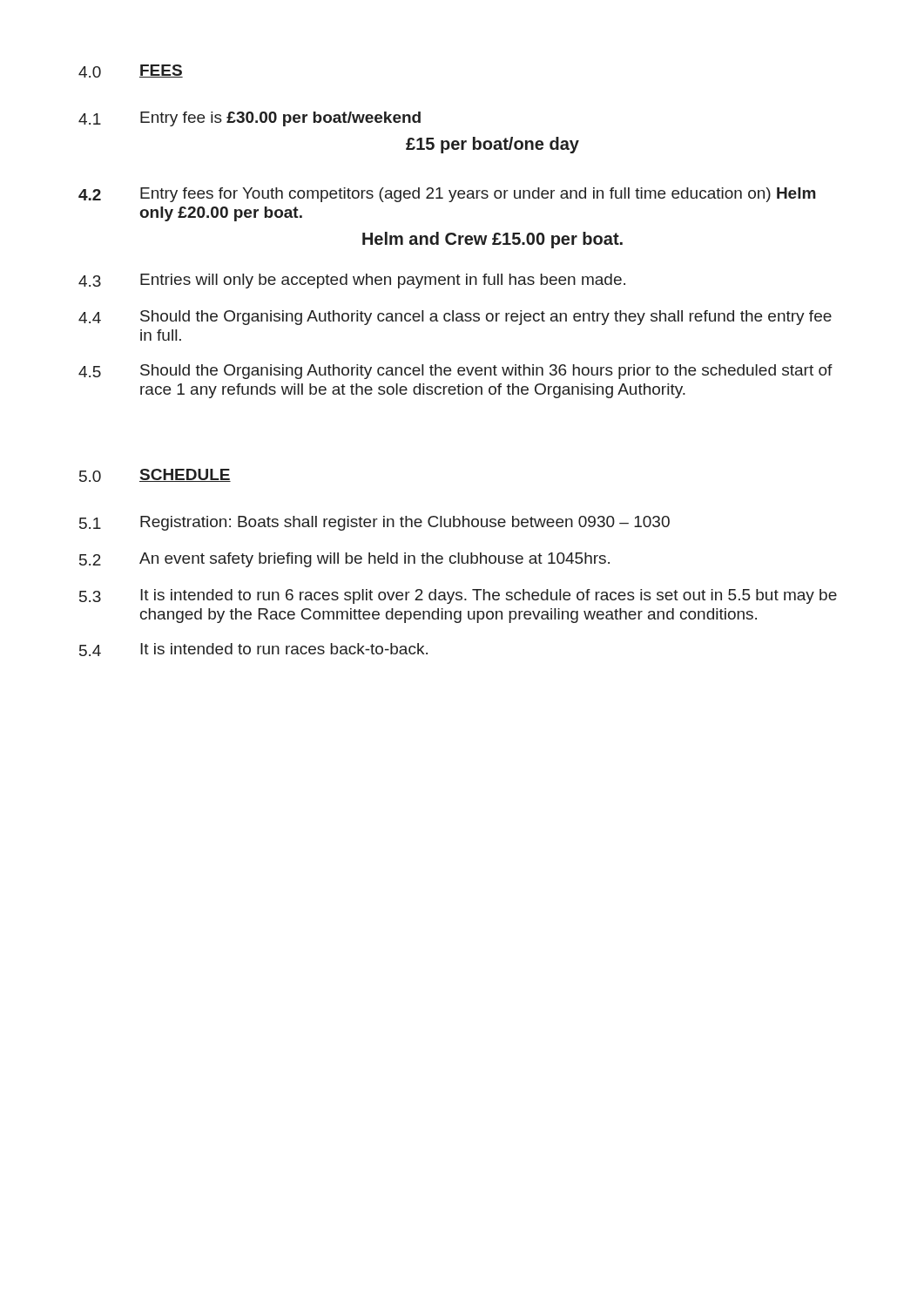Select the element starting "5.0 SCHEDULE"

(155, 475)
